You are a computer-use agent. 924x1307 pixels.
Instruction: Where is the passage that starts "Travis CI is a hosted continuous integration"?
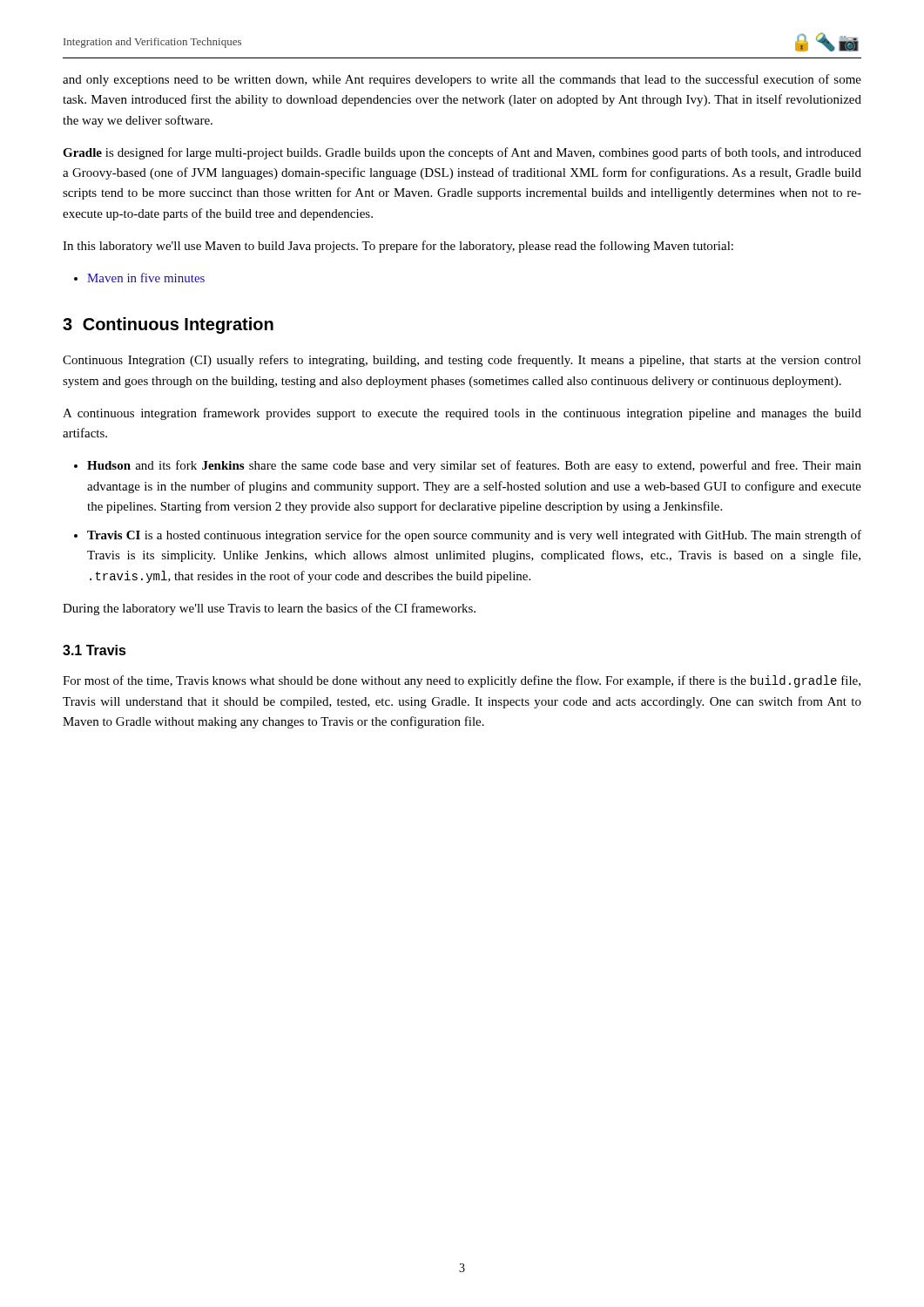(474, 556)
